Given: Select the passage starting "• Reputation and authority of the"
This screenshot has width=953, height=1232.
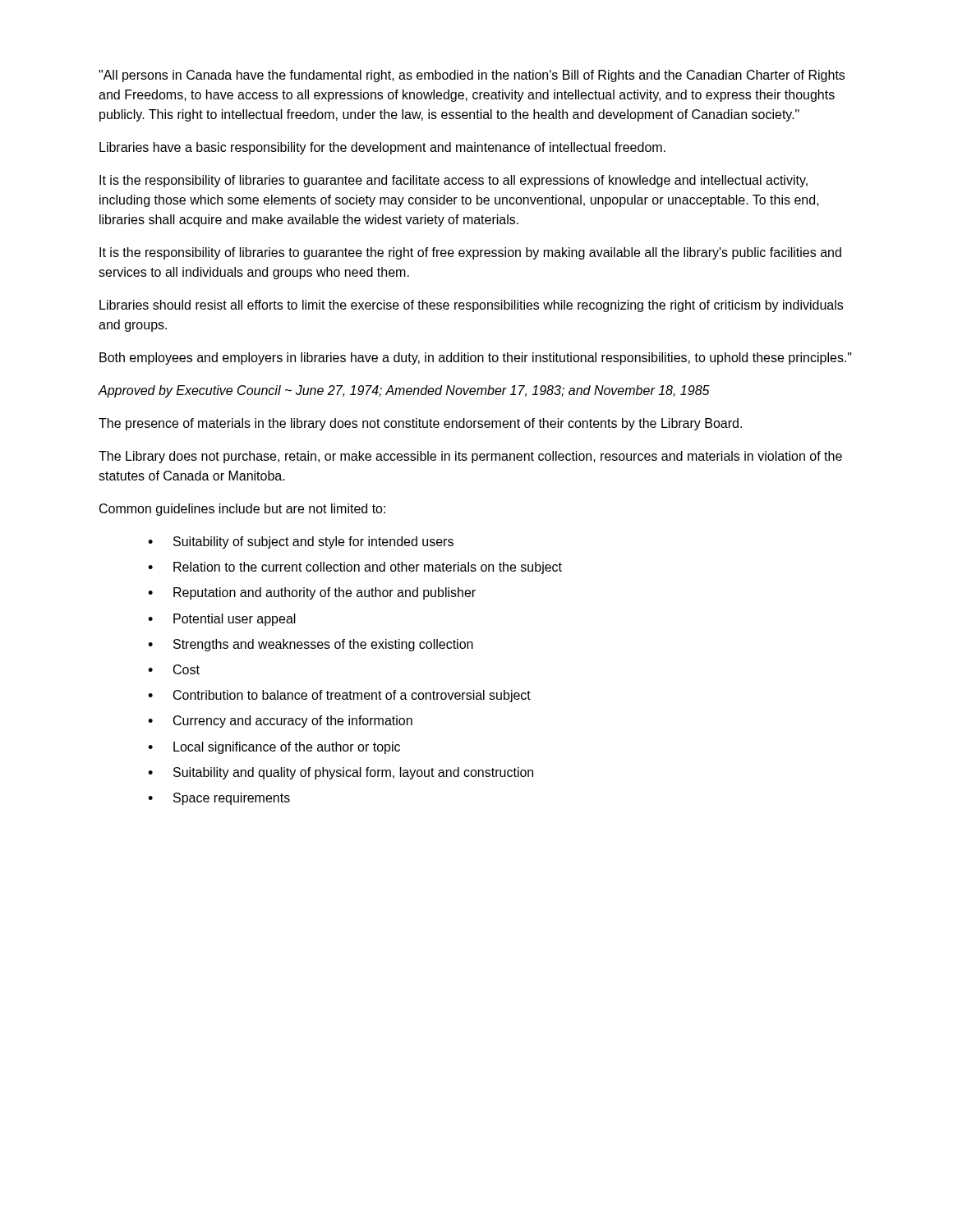Looking at the screenshot, I should tap(312, 593).
